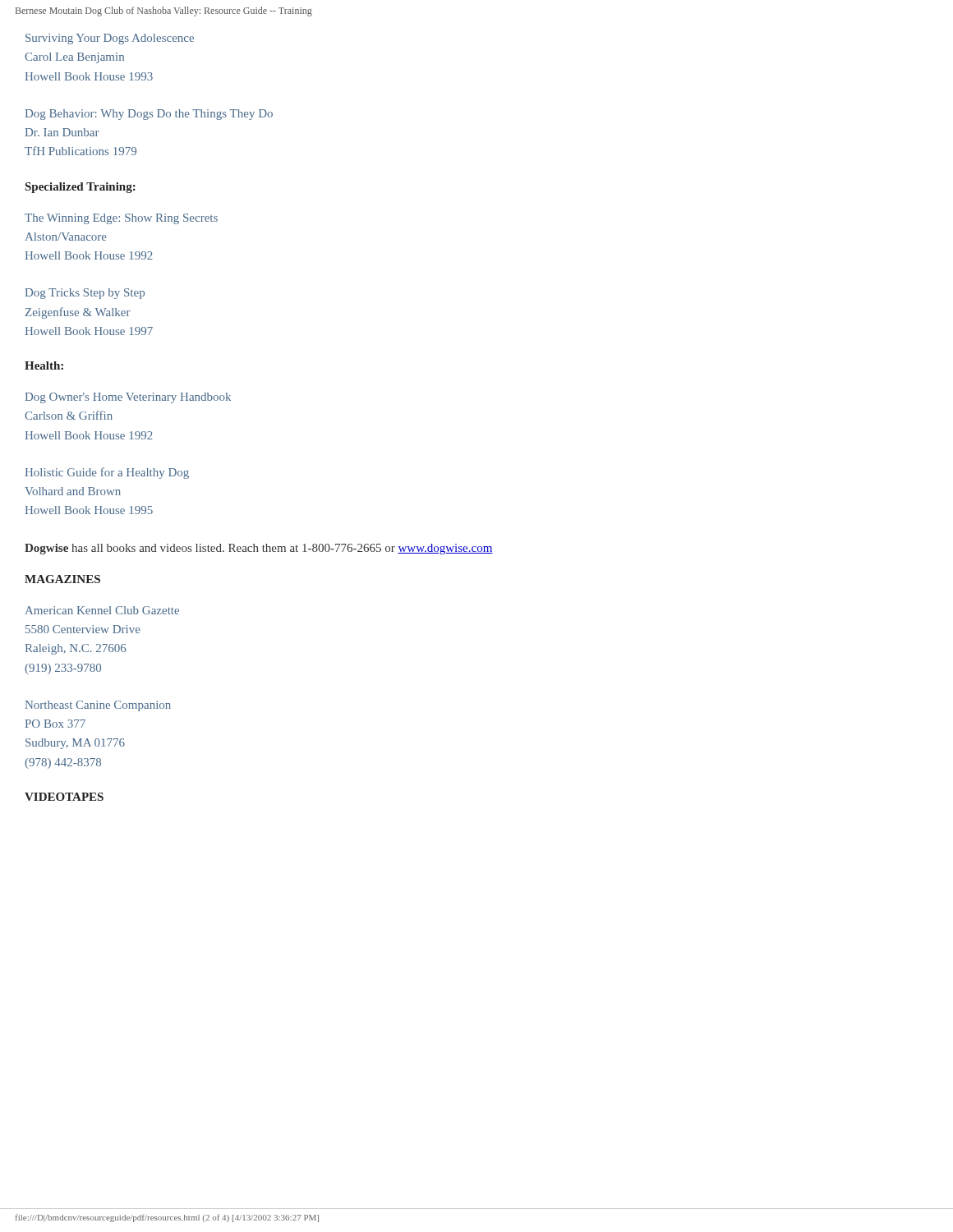Select the text block that says "American Kennel Club Gazette 5580"

[102, 639]
